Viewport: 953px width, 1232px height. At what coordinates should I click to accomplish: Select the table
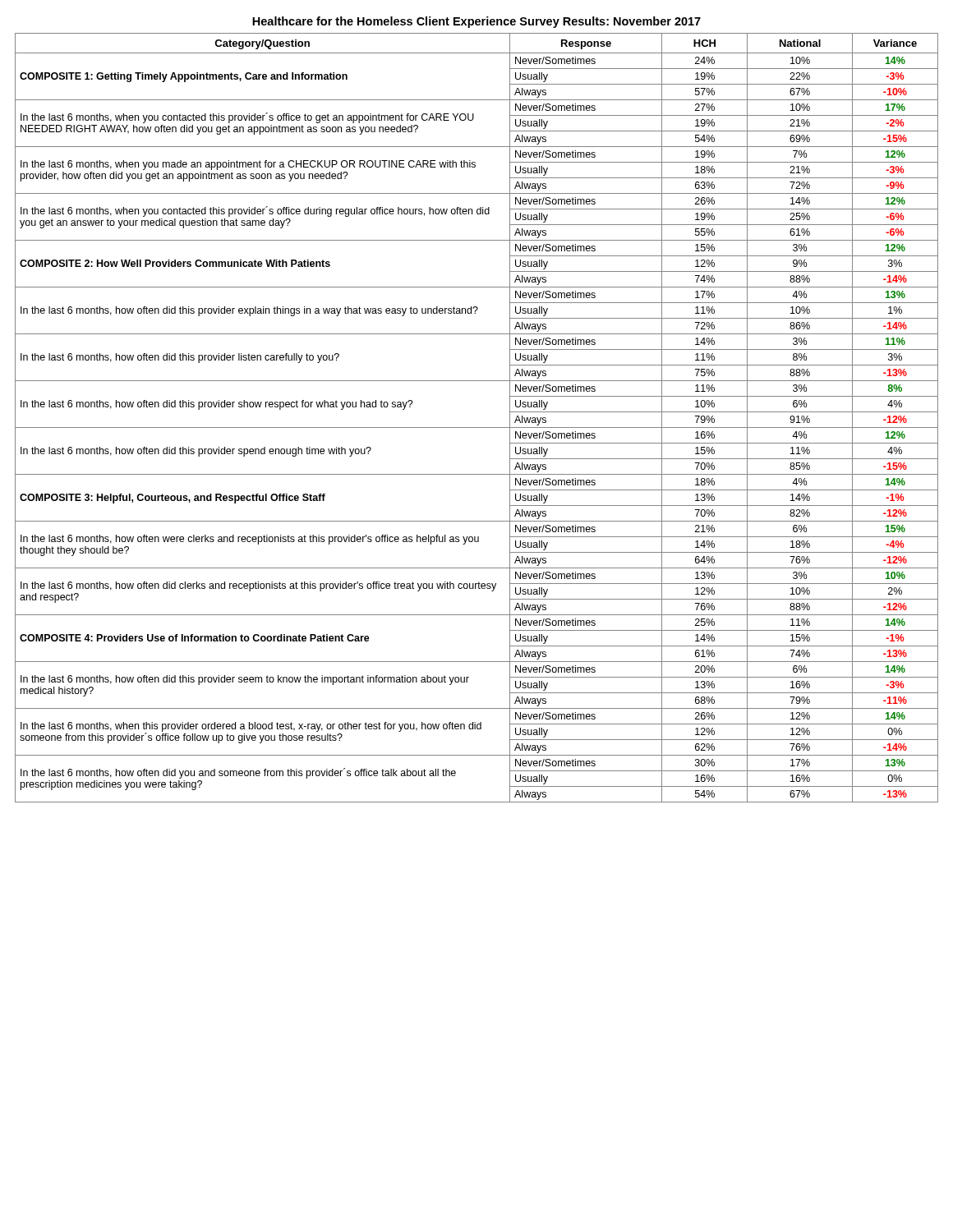click(476, 418)
